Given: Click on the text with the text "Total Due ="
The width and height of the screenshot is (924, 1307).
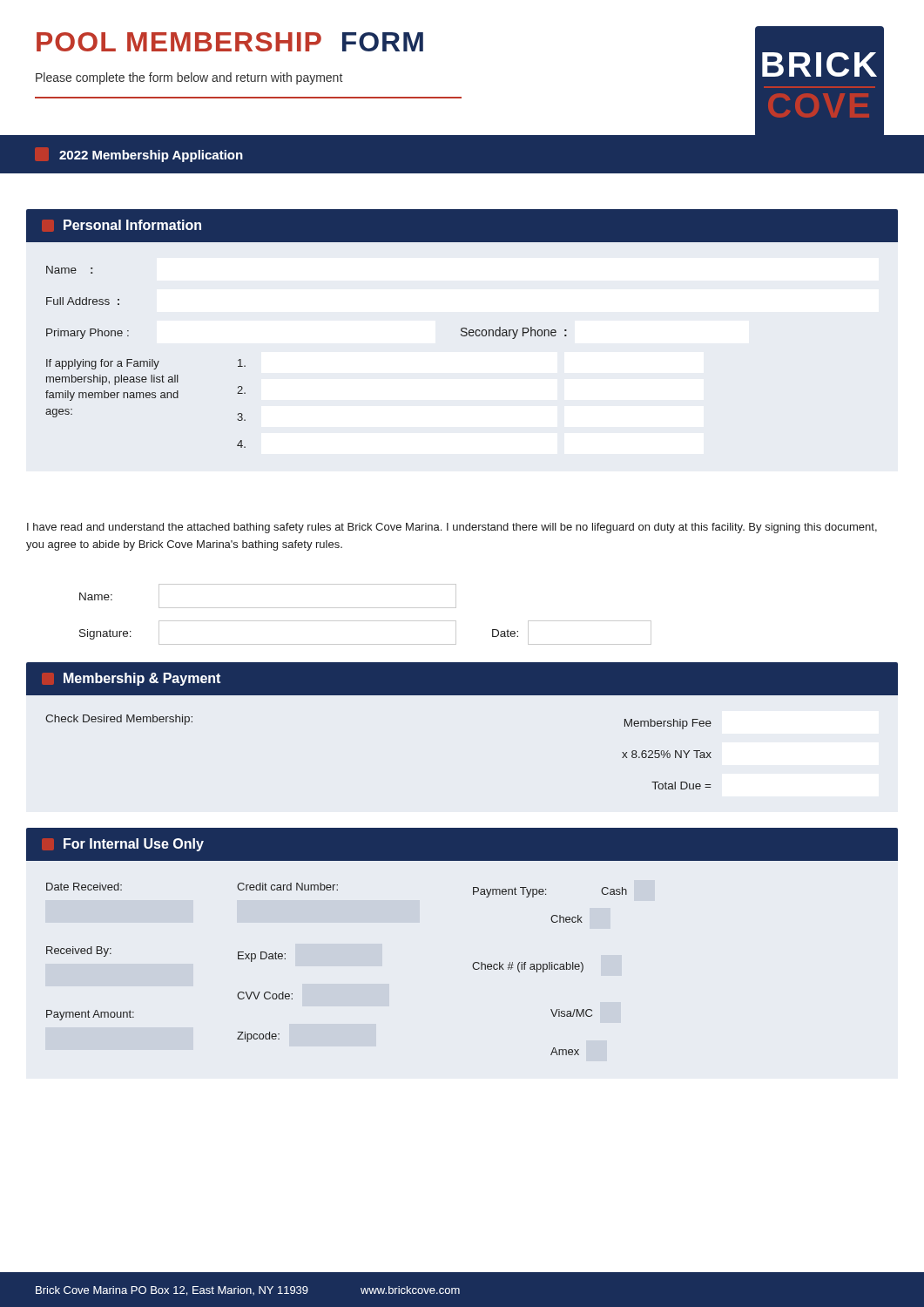Looking at the screenshot, I should pyautogui.click(x=681, y=786).
